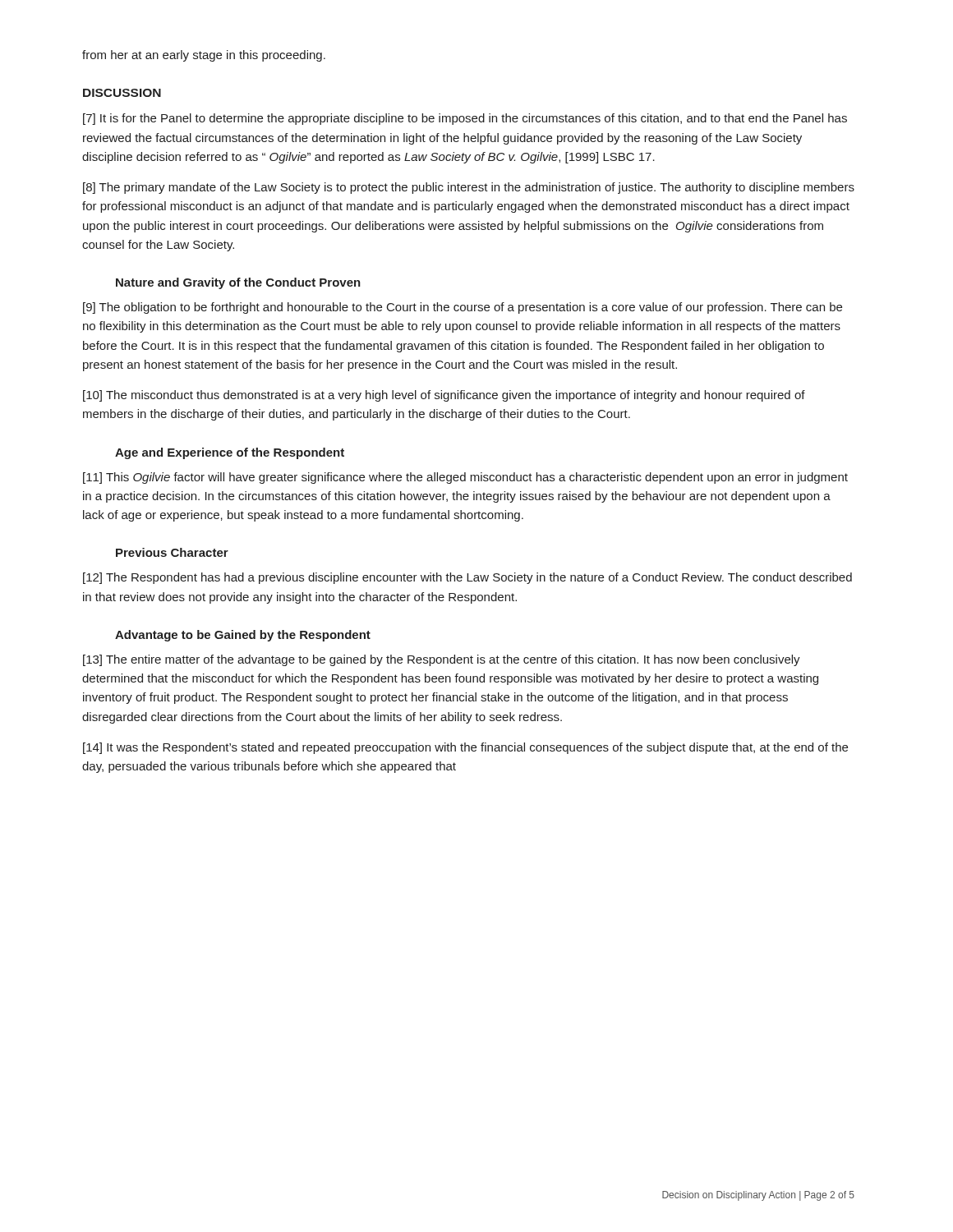Viewport: 953px width, 1232px height.
Task: Locate the section header containing "Age and Experience of the Respondent"
Action: (230, 452)
